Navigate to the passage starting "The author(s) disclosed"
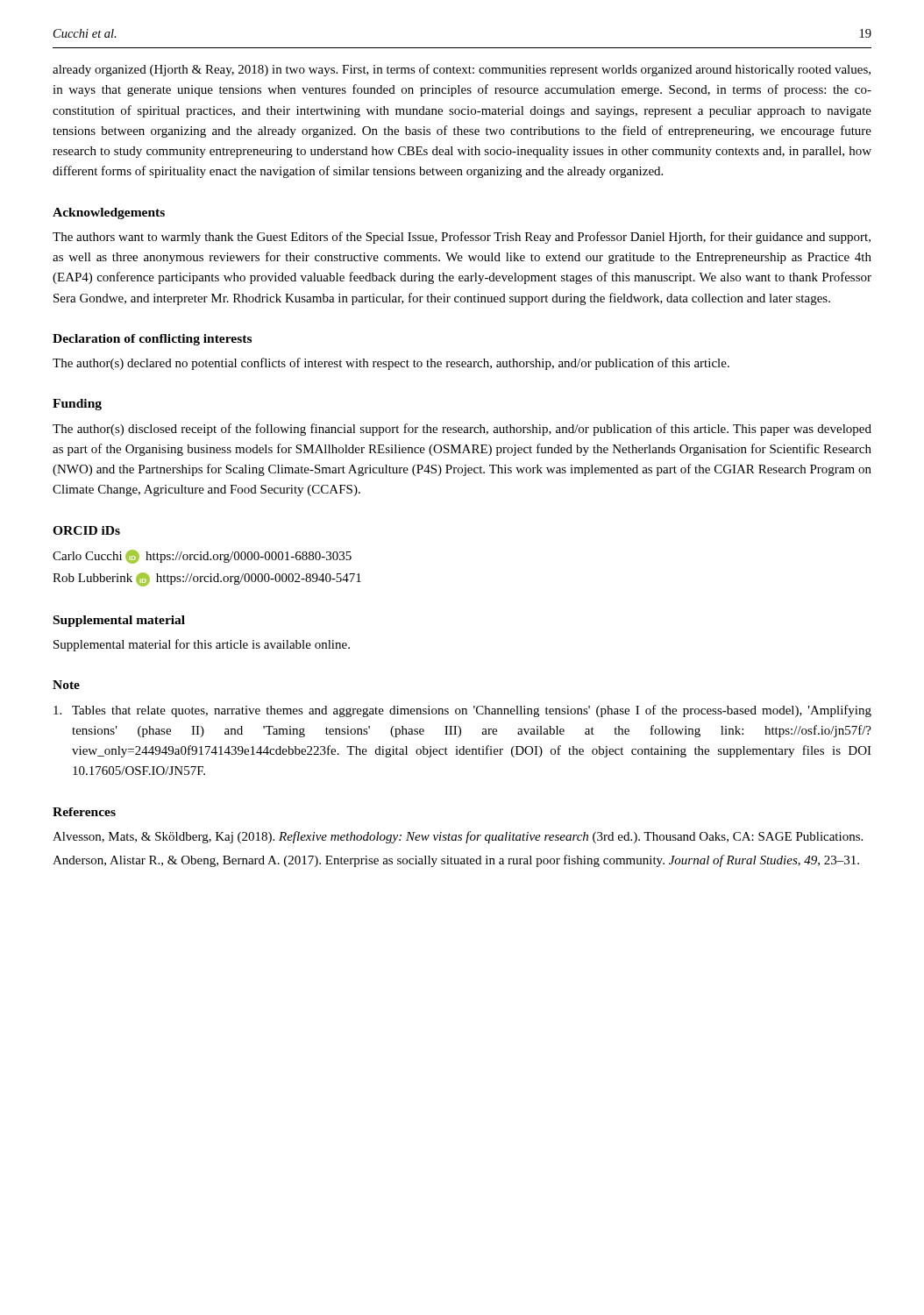 (x=462, y=459)
